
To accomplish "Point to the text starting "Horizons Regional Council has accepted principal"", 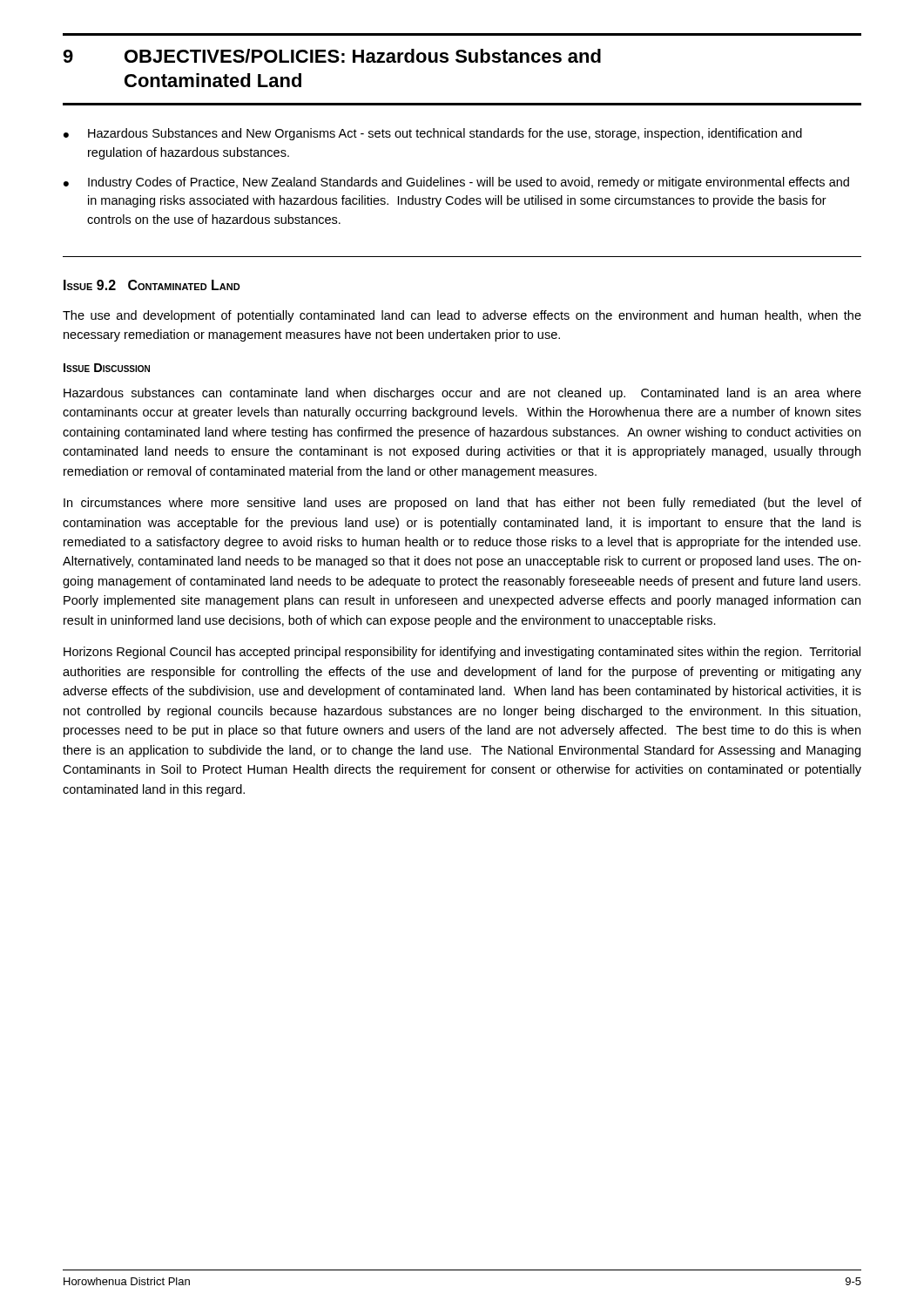I will tap(462, 721).
